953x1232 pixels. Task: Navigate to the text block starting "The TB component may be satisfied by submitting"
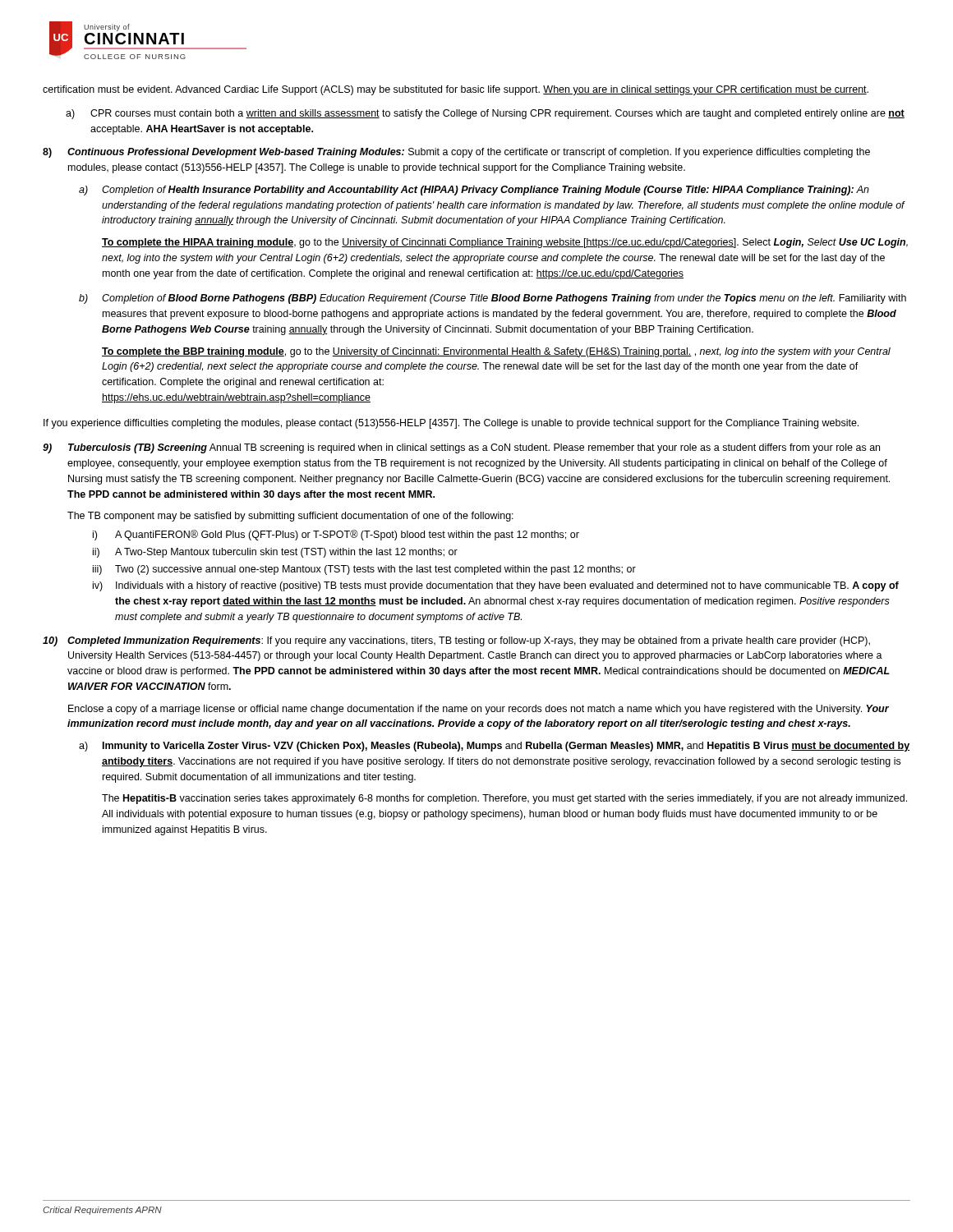(x=291, y=516)
